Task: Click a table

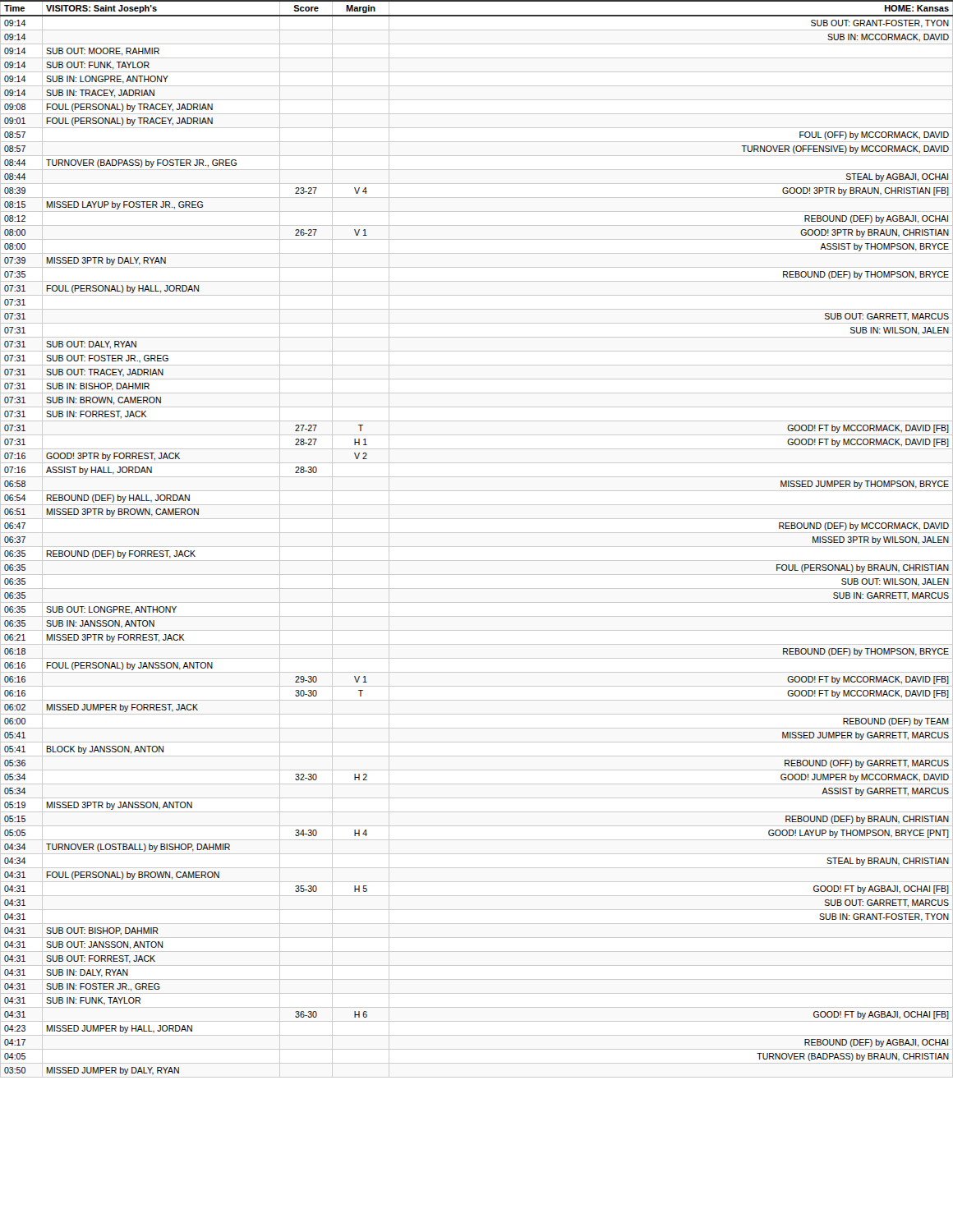Action: point(476,539)
